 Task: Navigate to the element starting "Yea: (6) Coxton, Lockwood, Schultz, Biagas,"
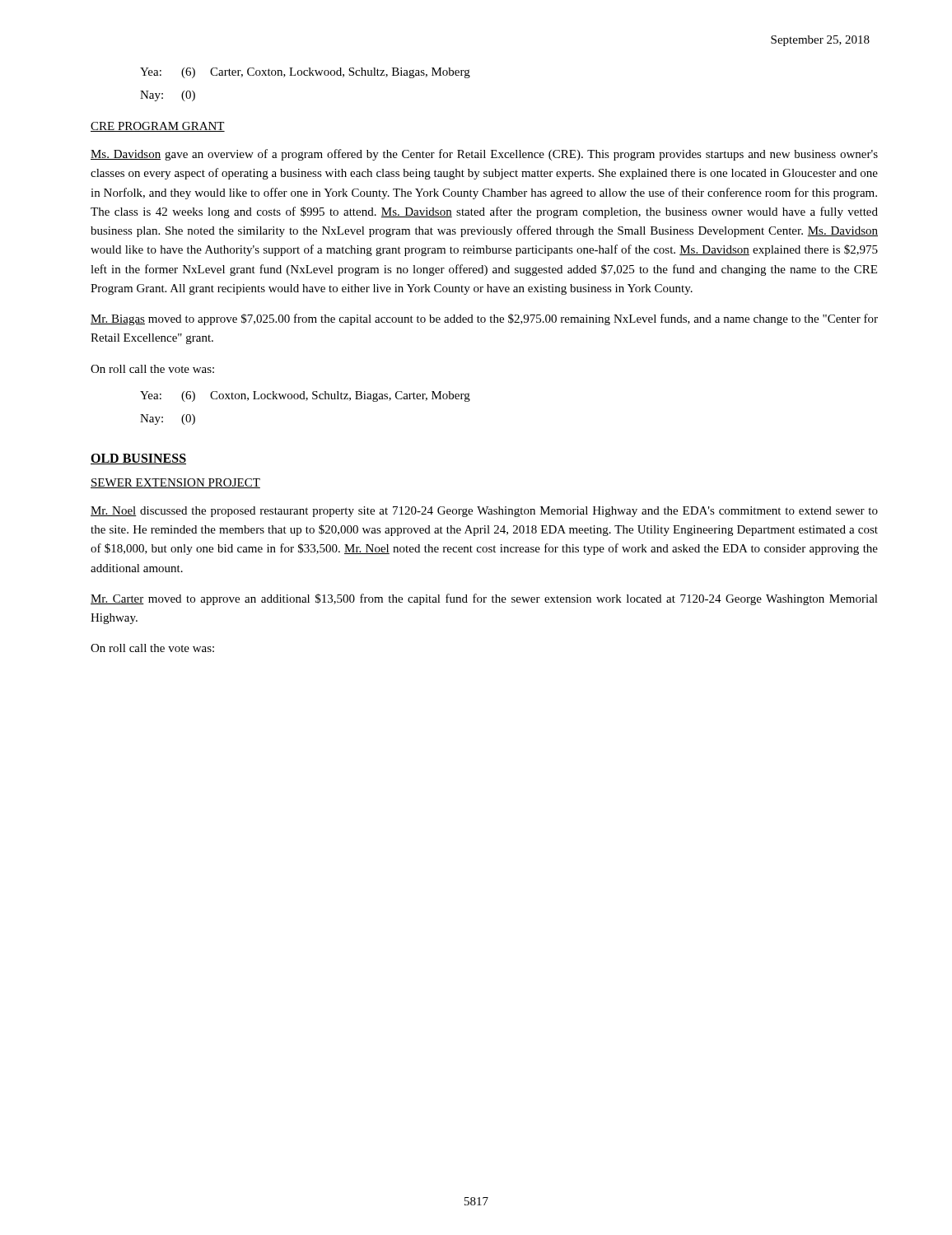[x=305, y=396]
